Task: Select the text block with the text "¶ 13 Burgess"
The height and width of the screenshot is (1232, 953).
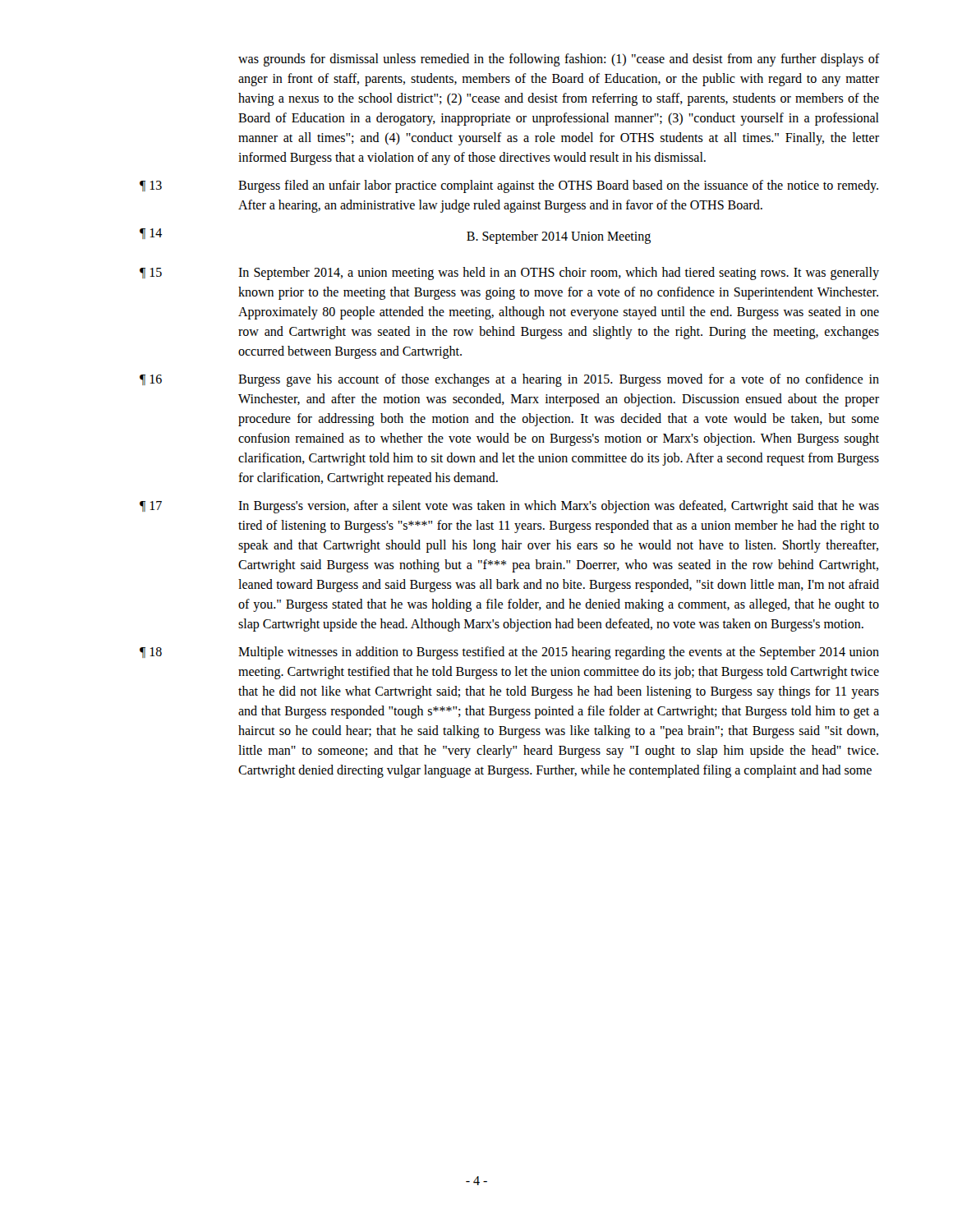Action: coord(509,196)
